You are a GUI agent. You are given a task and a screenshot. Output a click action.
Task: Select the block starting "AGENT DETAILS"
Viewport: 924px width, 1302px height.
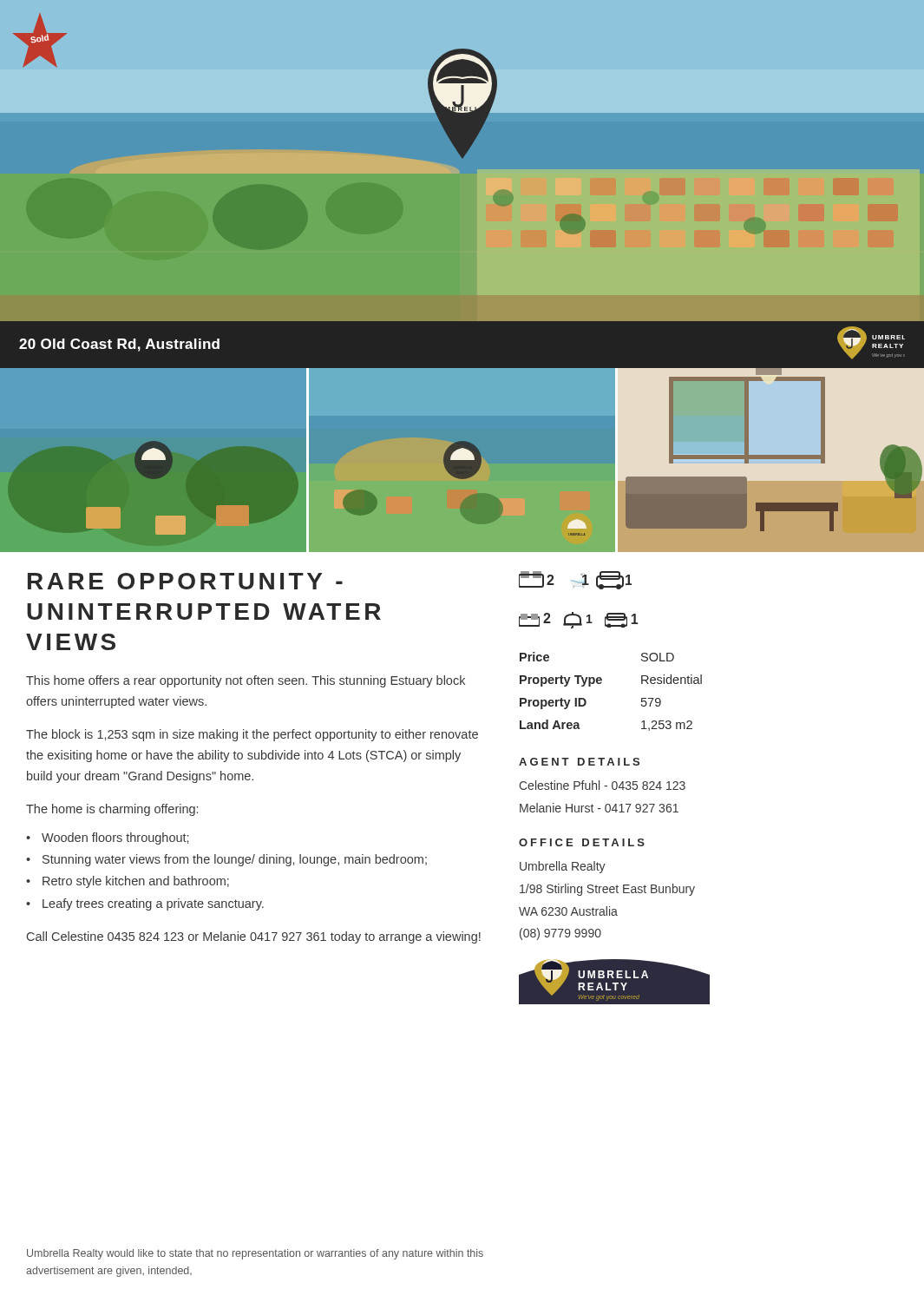click(x=581, y=762)
